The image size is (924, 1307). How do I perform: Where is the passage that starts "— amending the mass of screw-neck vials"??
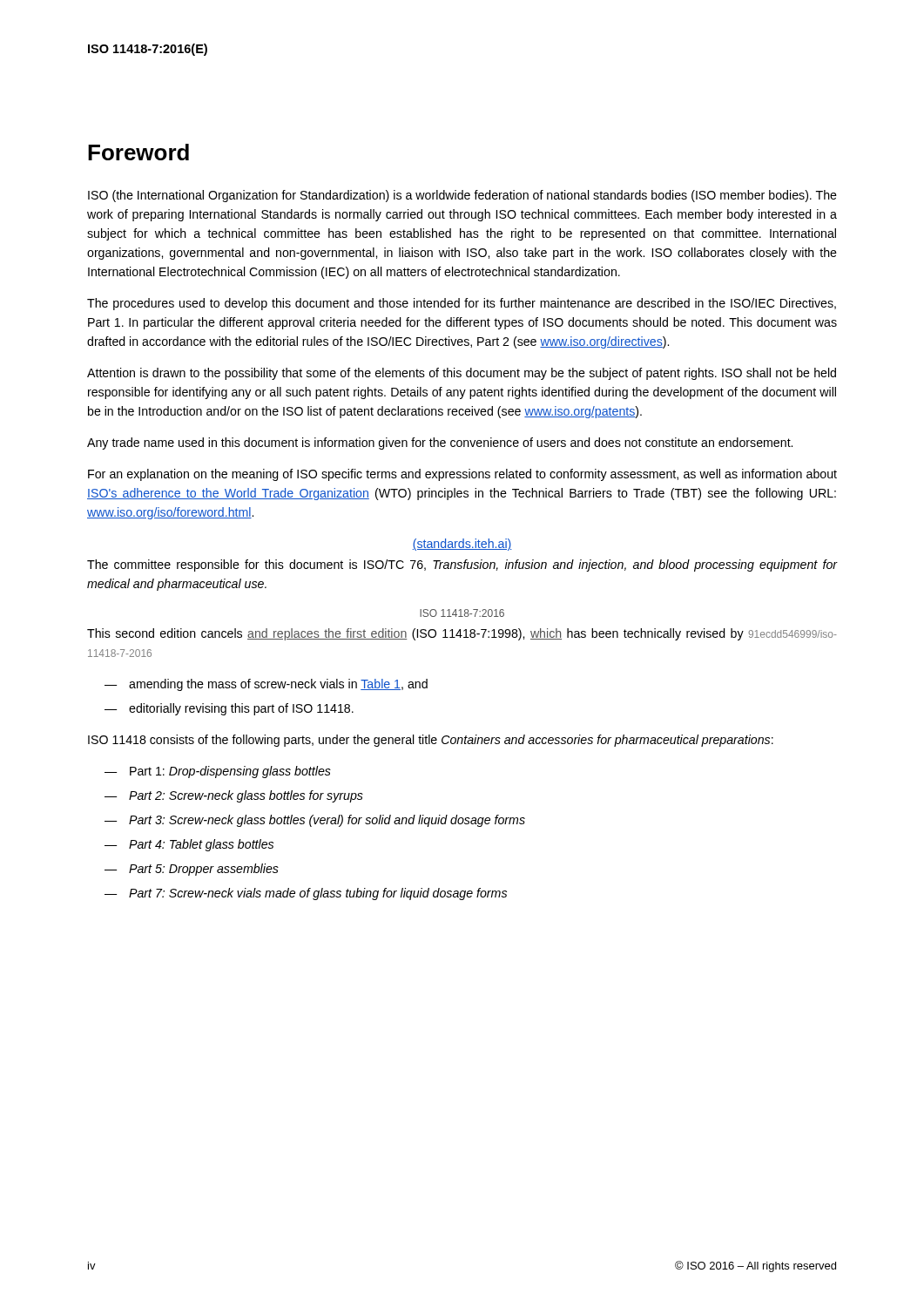tap(266, 684)
